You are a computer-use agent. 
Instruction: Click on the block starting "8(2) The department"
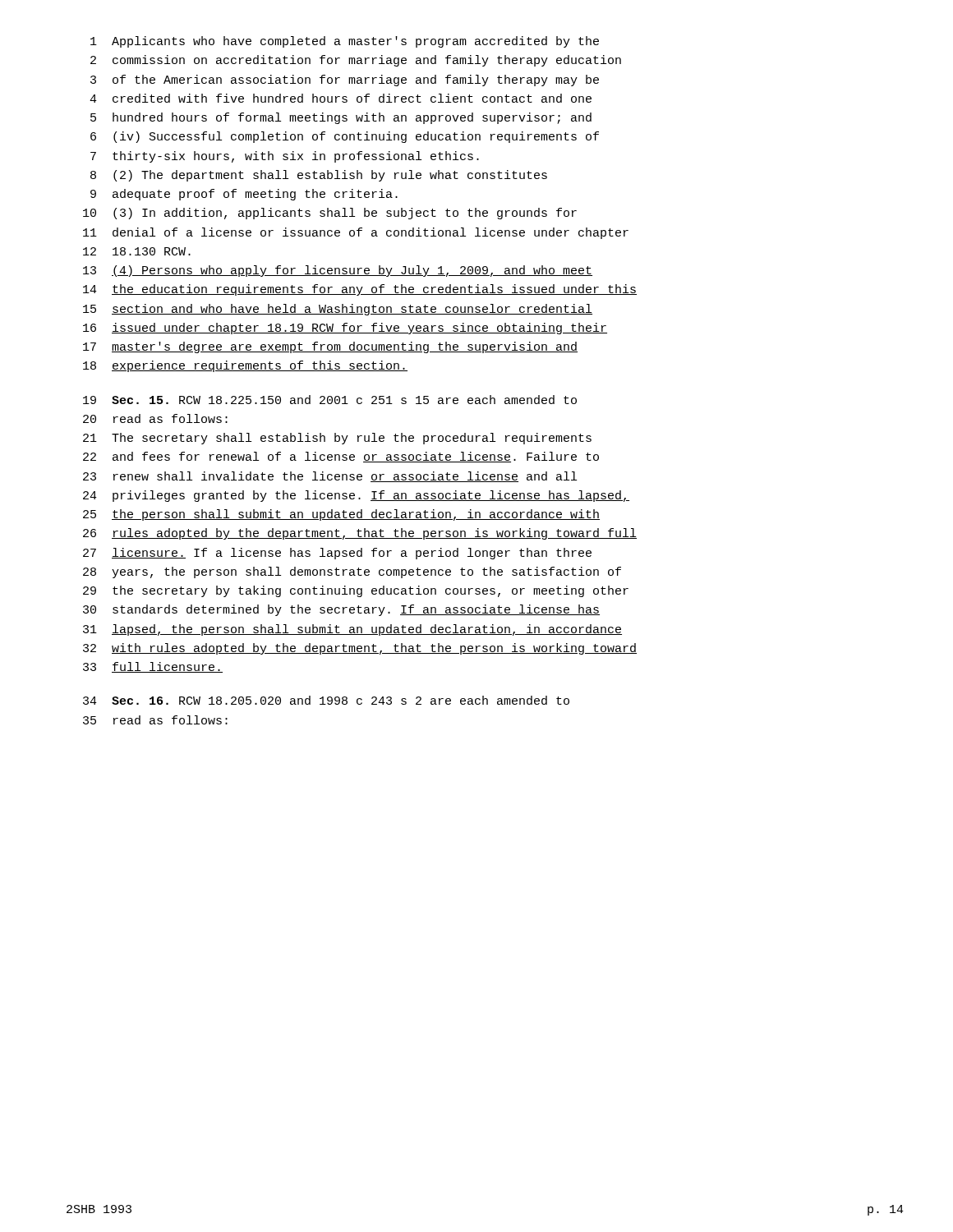click(x=485, y=186)
